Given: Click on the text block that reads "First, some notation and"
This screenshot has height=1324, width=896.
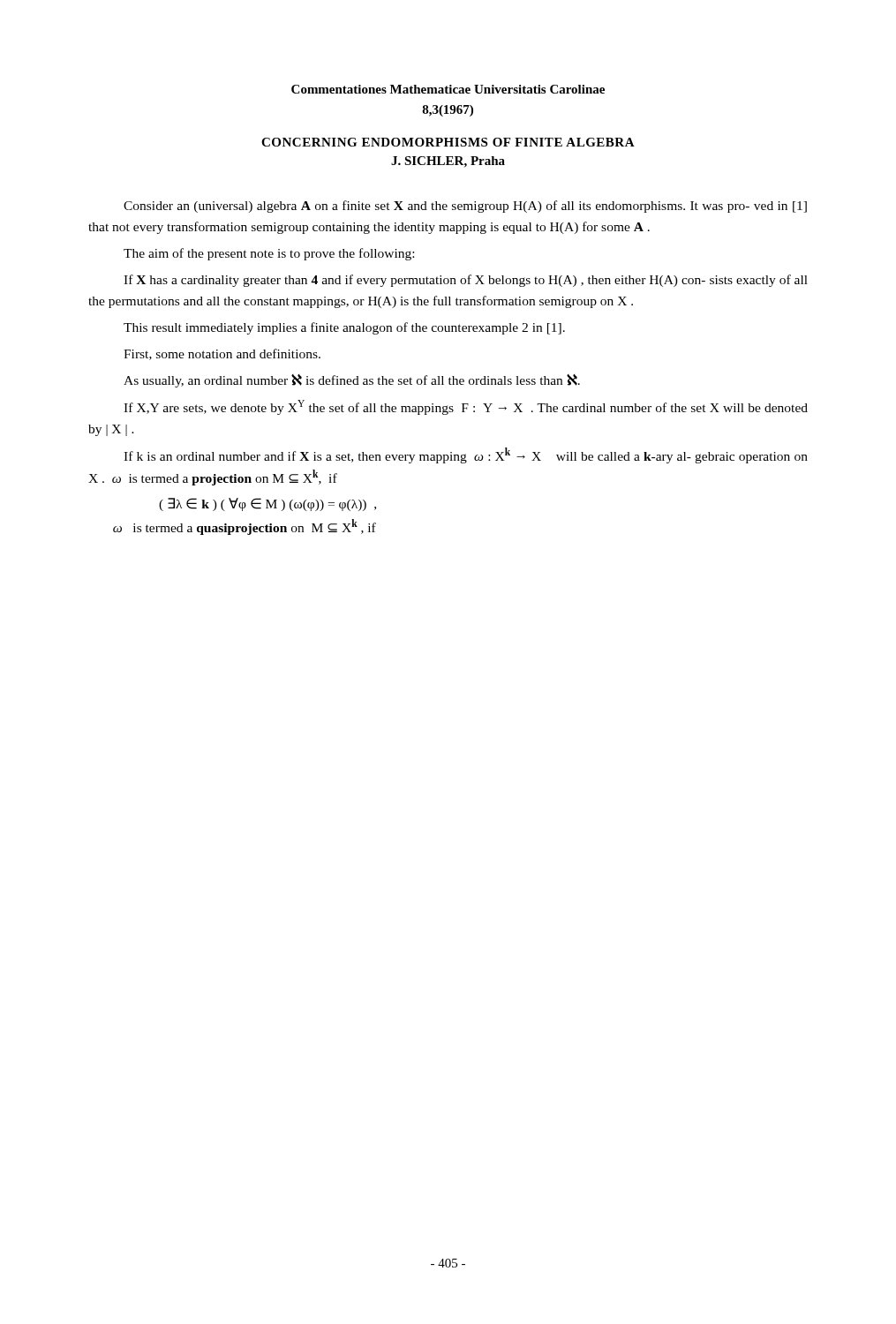Looking at the screenshot, I should pyautogui.click(x=222, y=354).
